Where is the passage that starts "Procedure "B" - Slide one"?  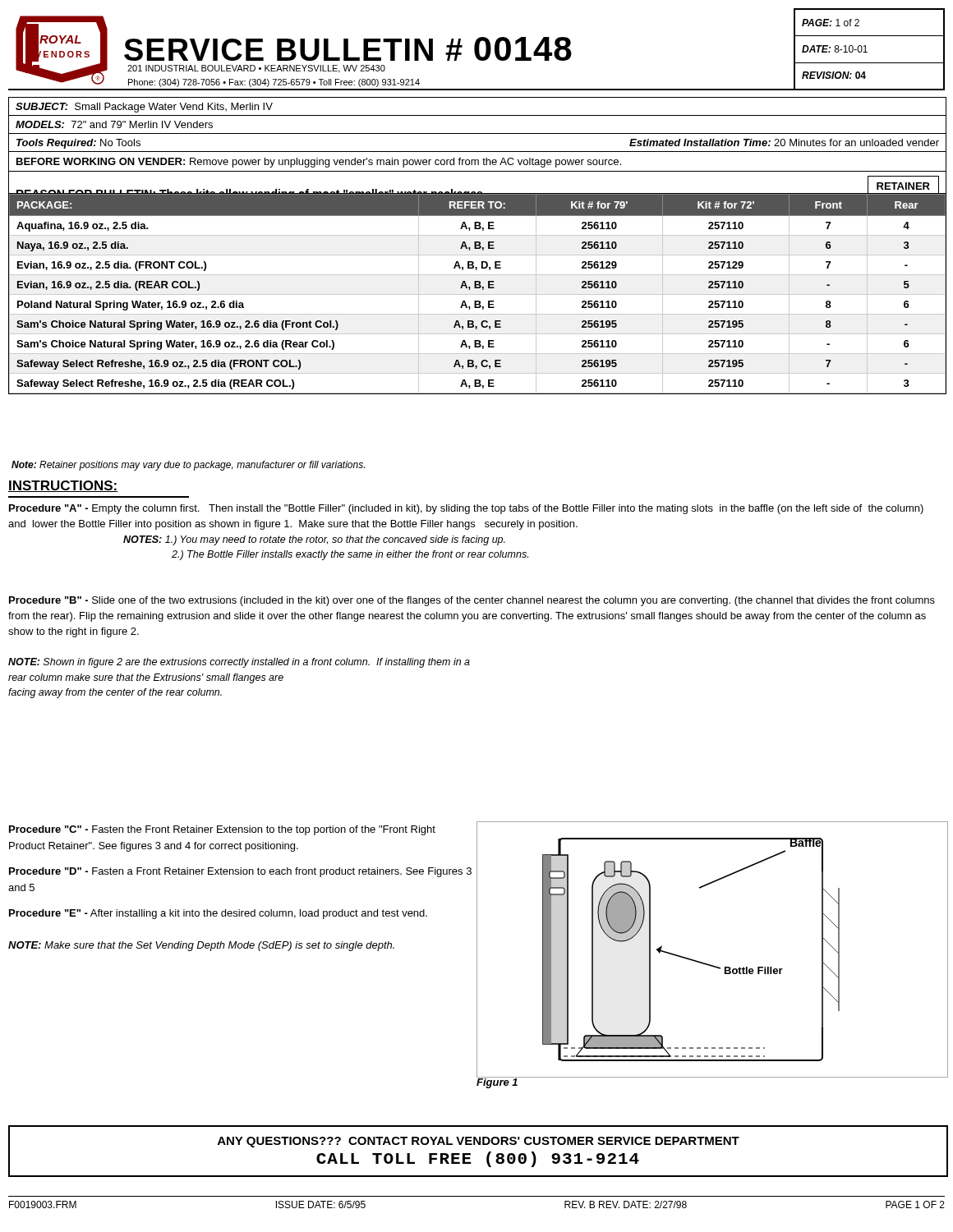point(472,601)
